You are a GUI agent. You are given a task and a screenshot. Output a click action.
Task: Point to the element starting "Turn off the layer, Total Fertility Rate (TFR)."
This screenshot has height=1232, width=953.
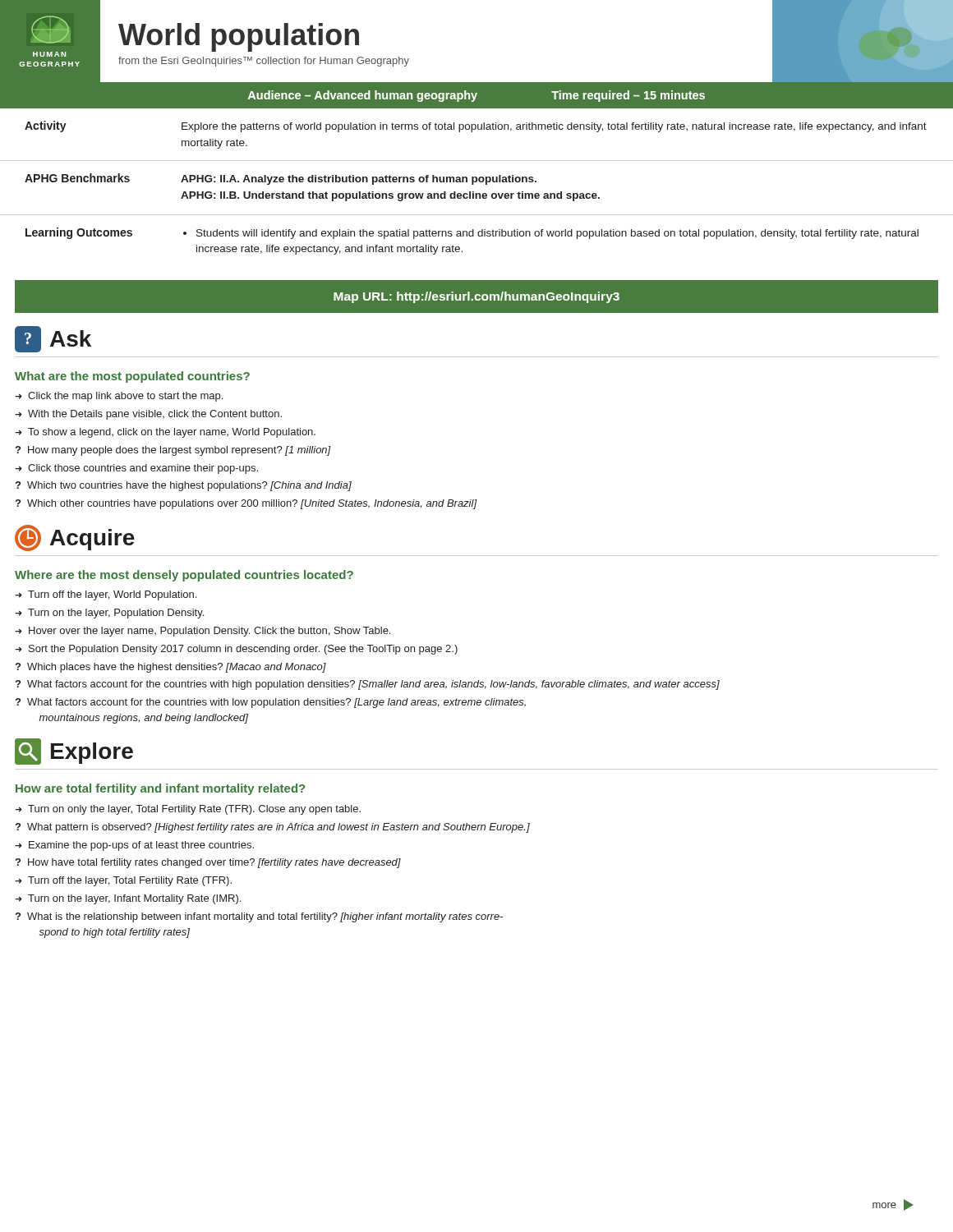[130, 881]
